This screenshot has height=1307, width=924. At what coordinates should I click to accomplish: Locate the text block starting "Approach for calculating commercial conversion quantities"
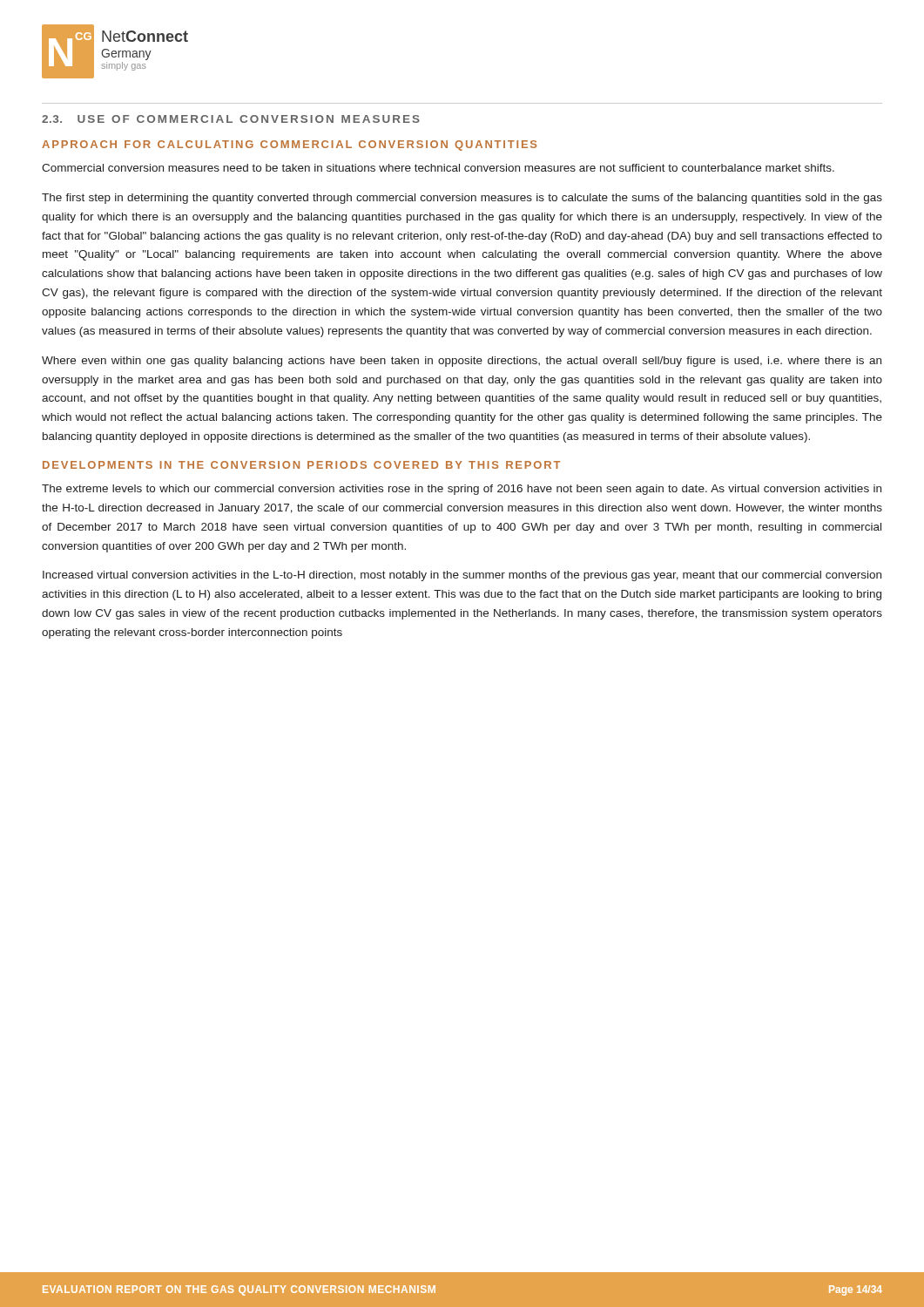coord(290,144)
